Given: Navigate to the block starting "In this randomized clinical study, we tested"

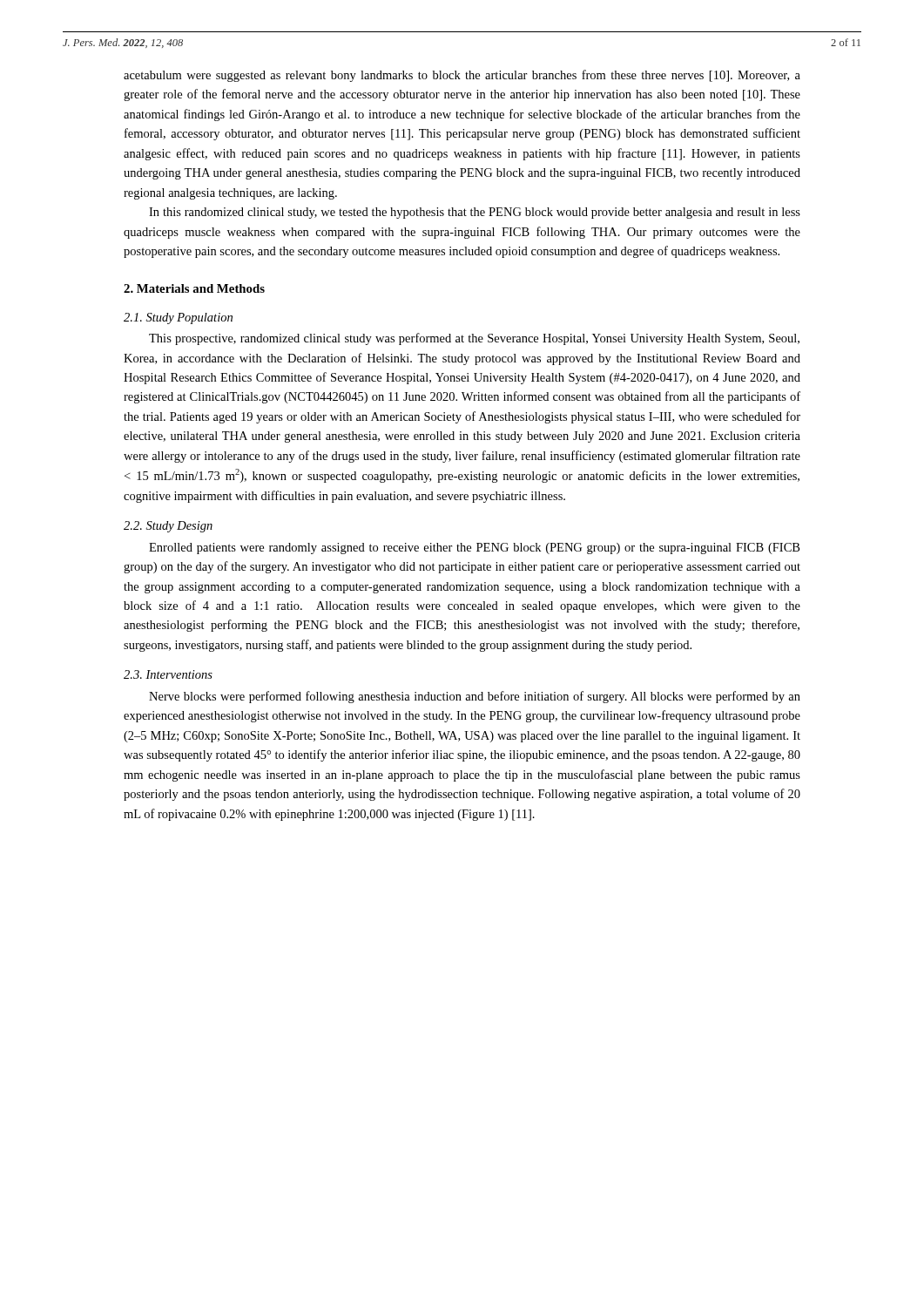Looking at the screenshot, I should [462, 232].
